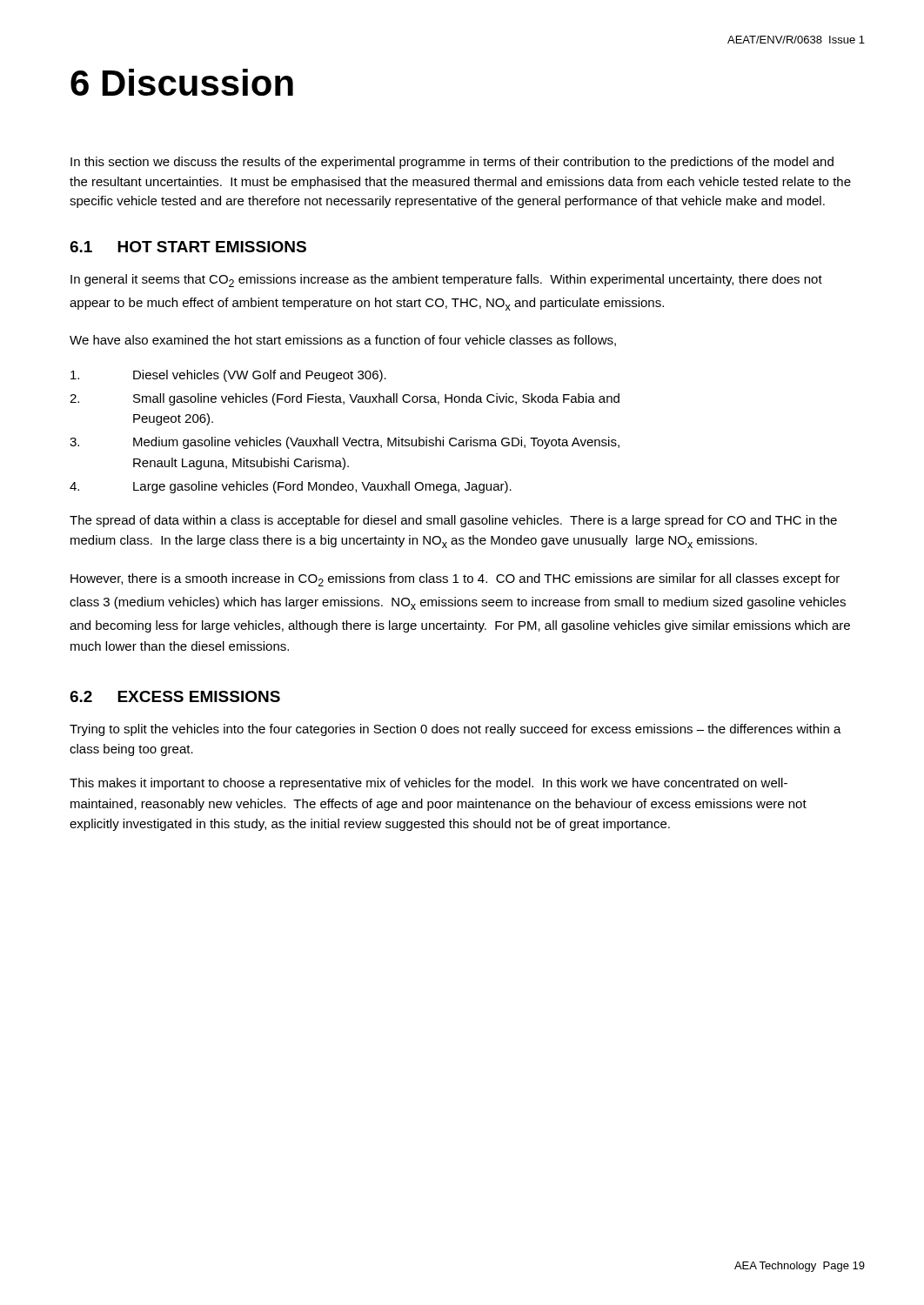Point to the text block starting "In this section we discuss the results of"
Screen dimensions: 1305x924
click(460, 181)
